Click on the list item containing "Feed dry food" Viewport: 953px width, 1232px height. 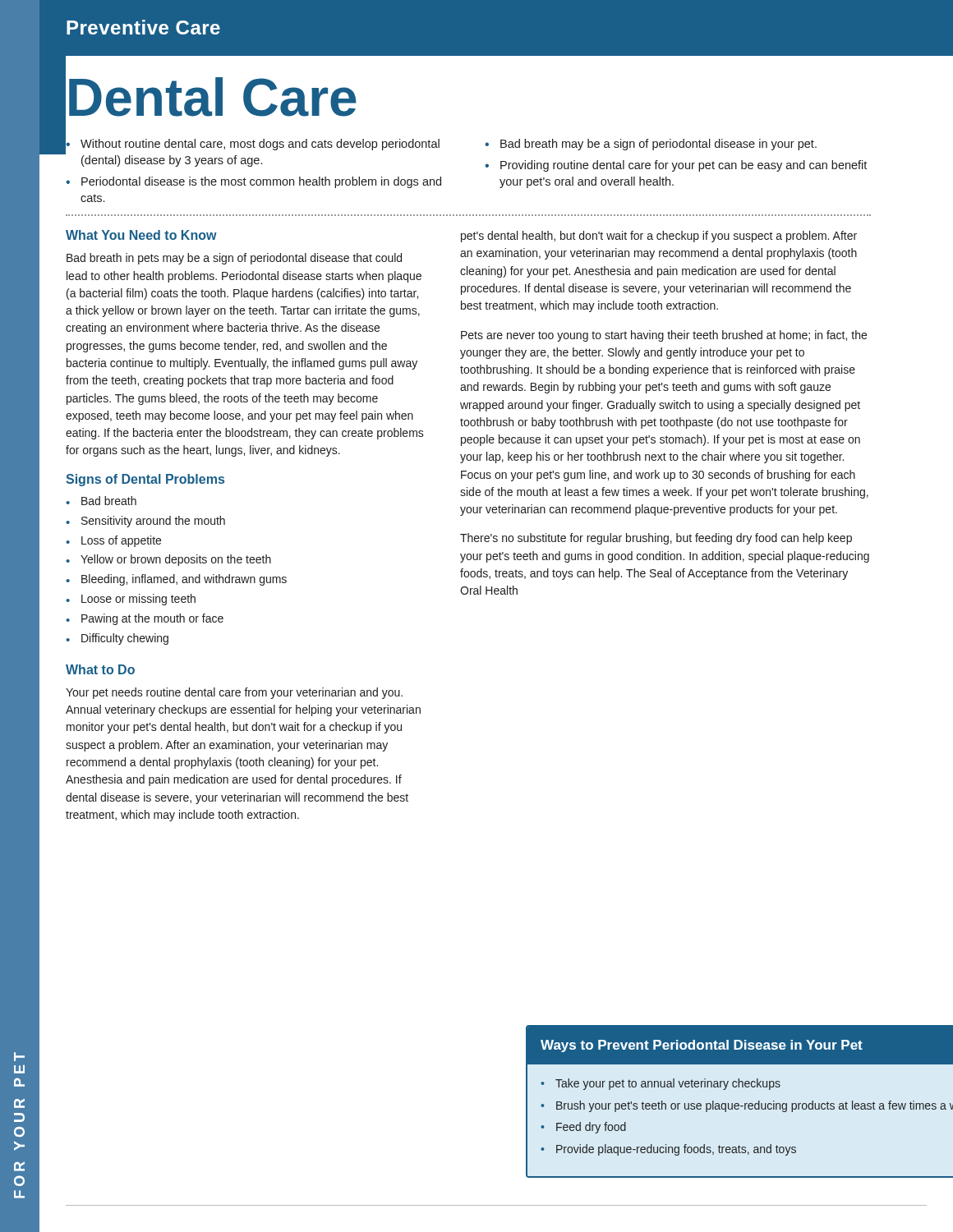click(x=591, y=1127)
